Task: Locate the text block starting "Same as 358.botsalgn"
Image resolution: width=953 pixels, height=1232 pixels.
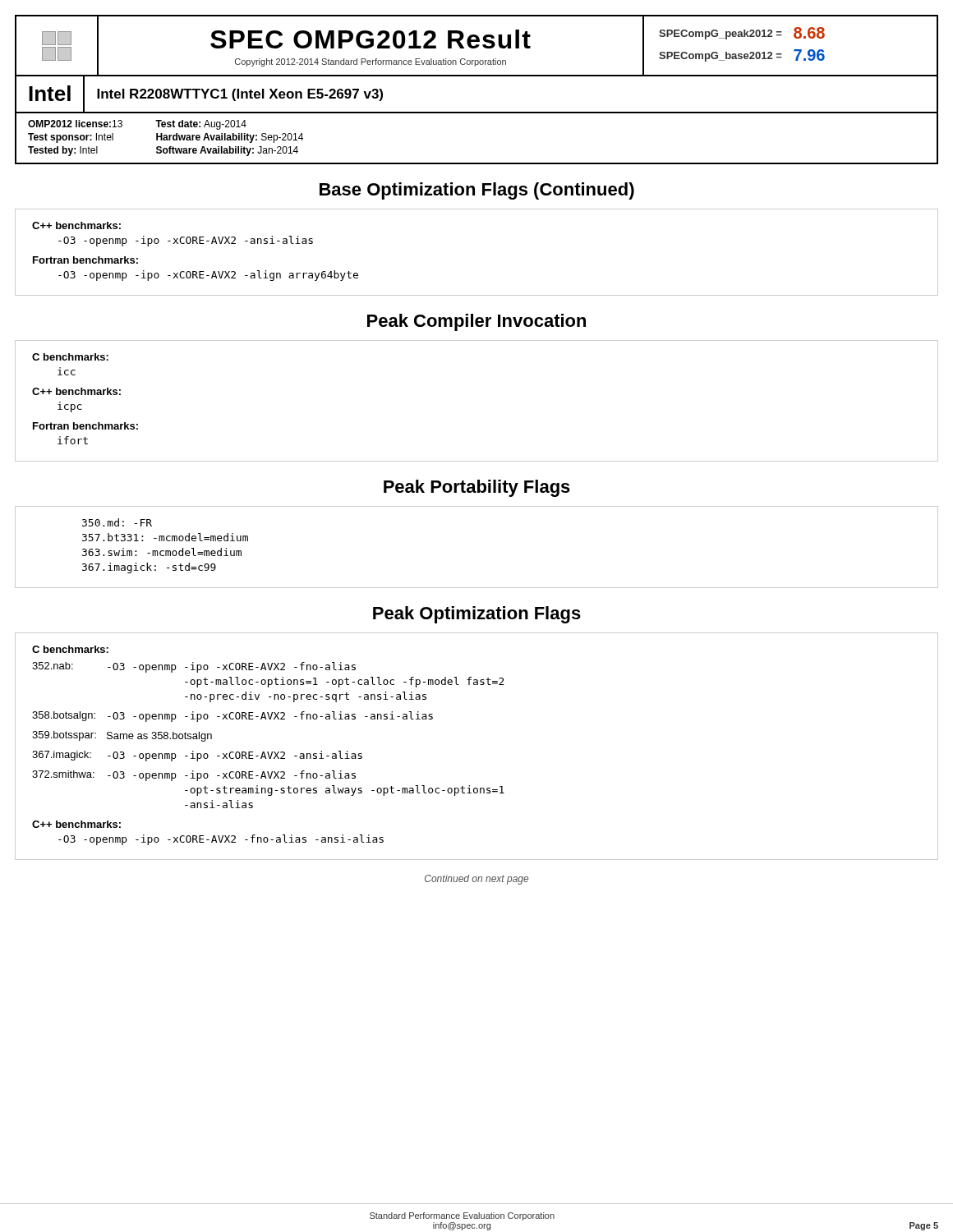Action: [159, 736]
